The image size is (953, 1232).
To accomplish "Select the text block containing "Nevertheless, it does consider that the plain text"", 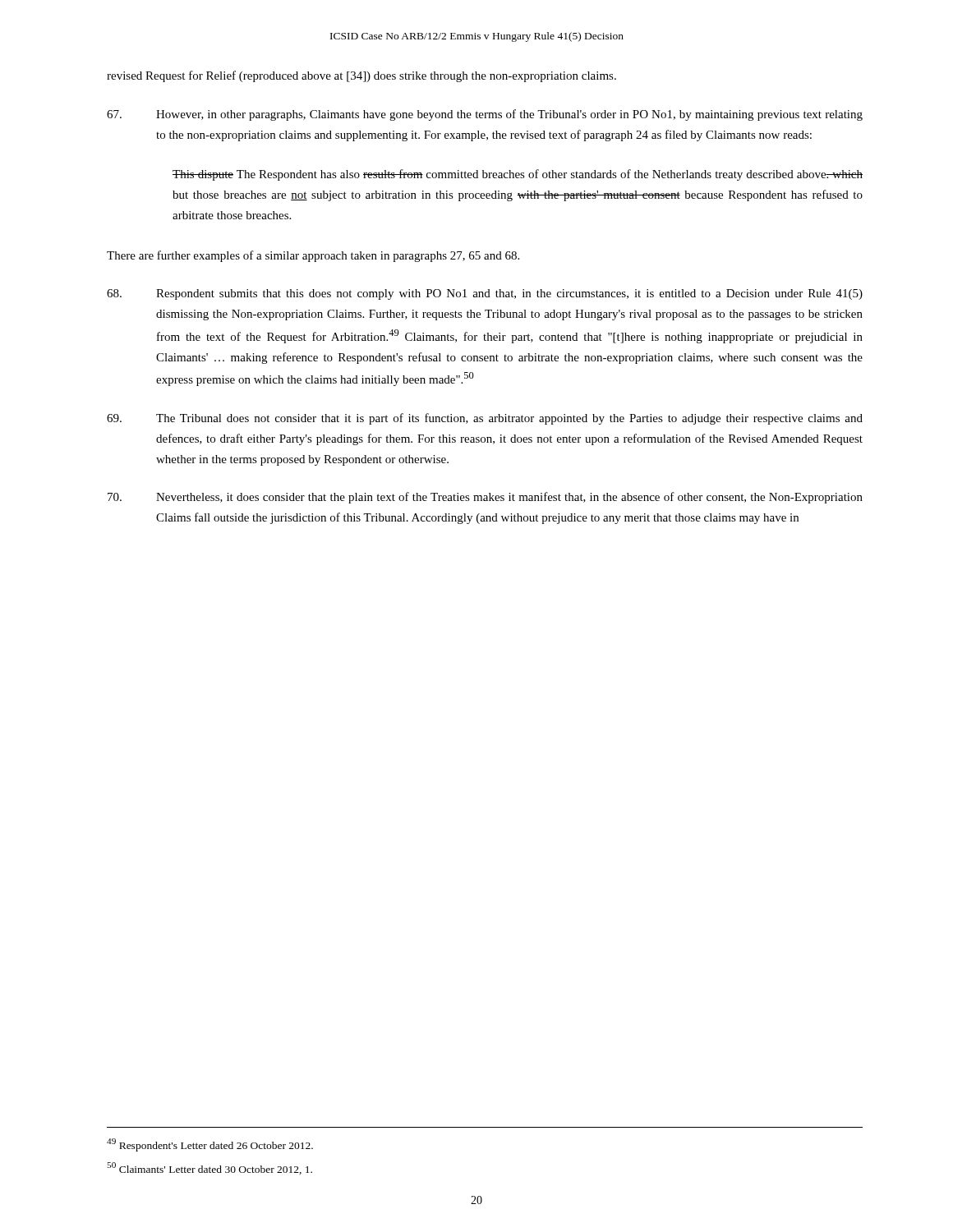I will click(485, 508).
